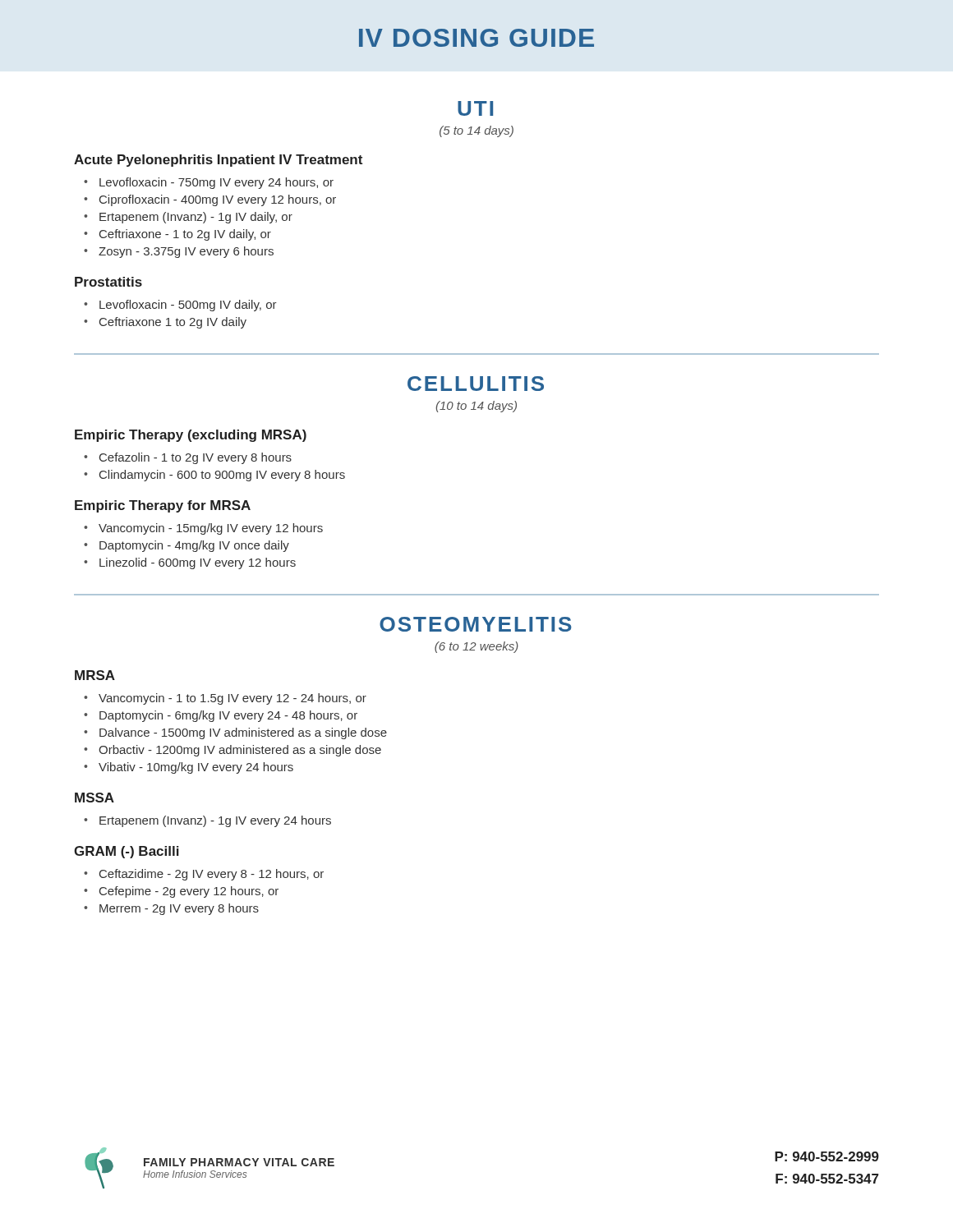Find "Zosyn - 3.375g IV every 6 hours" on this page
Image resolution: width=953 pixels, height=1232 pixels.
(186, 251)
